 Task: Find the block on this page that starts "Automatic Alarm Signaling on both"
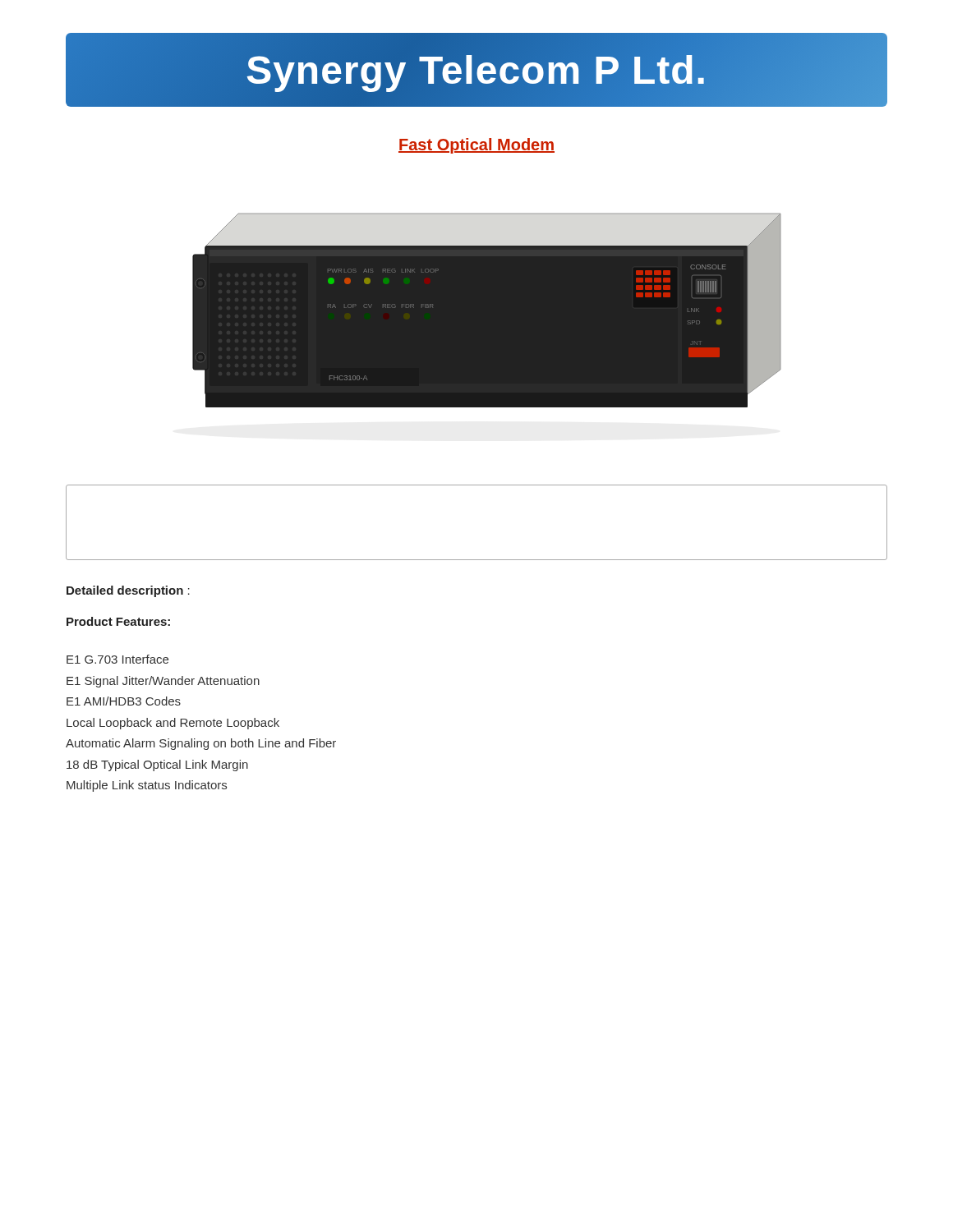click(x=201, y=743)
